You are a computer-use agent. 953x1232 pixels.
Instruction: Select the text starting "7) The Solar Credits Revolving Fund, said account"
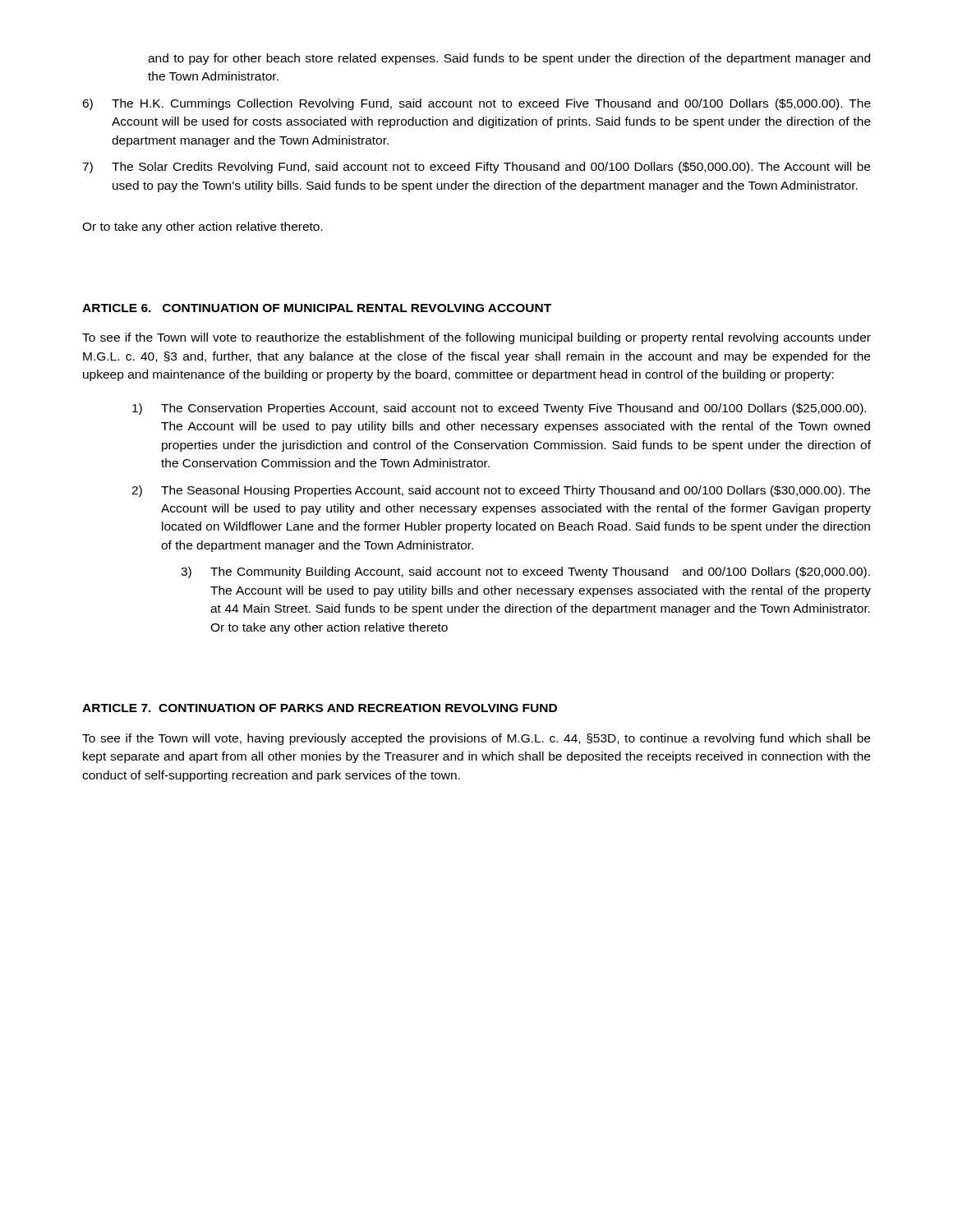click(476, 176)
